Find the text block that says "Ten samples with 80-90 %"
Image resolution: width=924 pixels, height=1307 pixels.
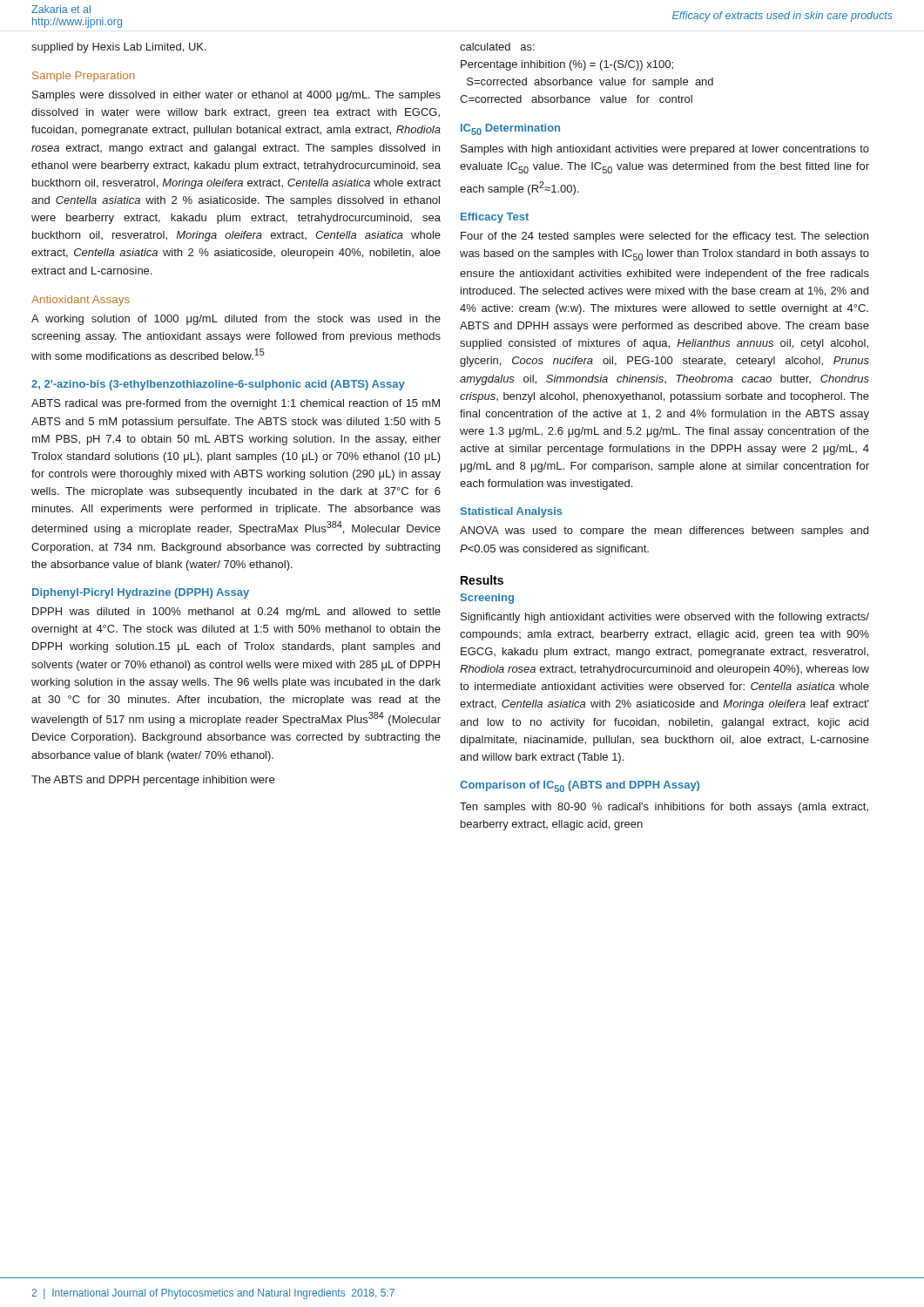[x=664, y=815]
